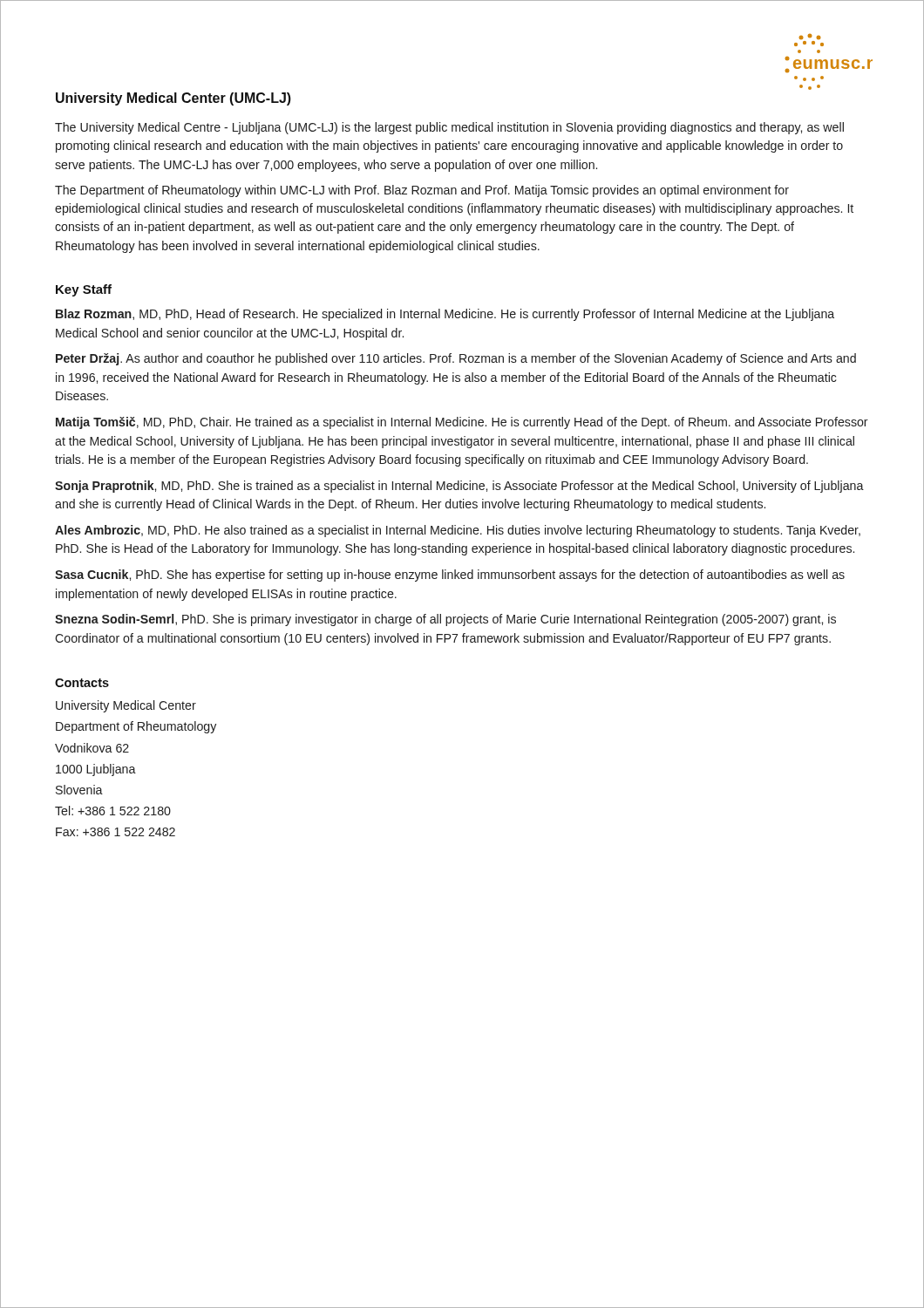Point to the element starting "Peter Držaj. As"
The image size is (924, 1308).
pyautogui.click(x=456, y=377)
